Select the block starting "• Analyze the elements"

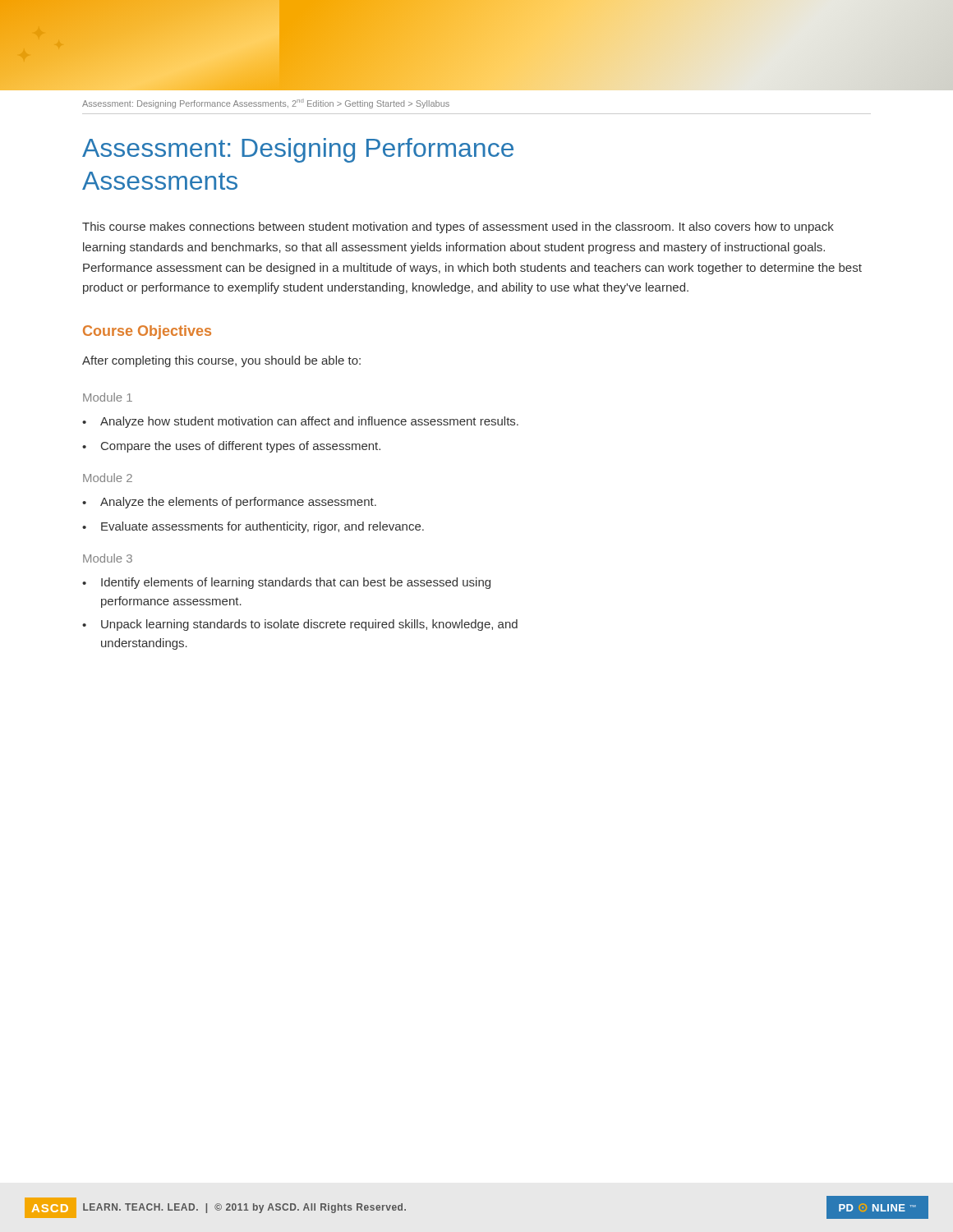[229, 503]
